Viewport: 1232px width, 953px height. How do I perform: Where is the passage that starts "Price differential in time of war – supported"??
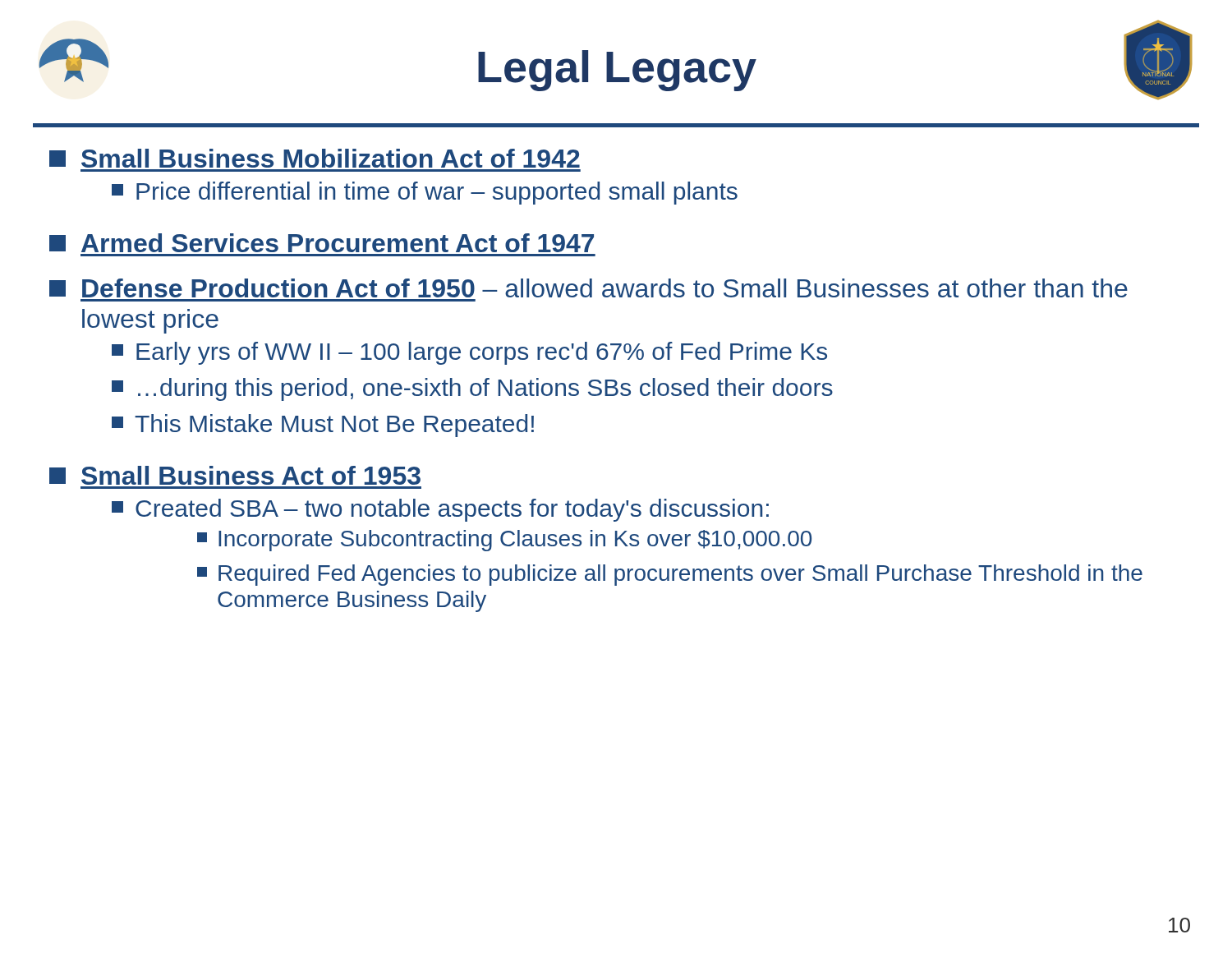(425, 191)
